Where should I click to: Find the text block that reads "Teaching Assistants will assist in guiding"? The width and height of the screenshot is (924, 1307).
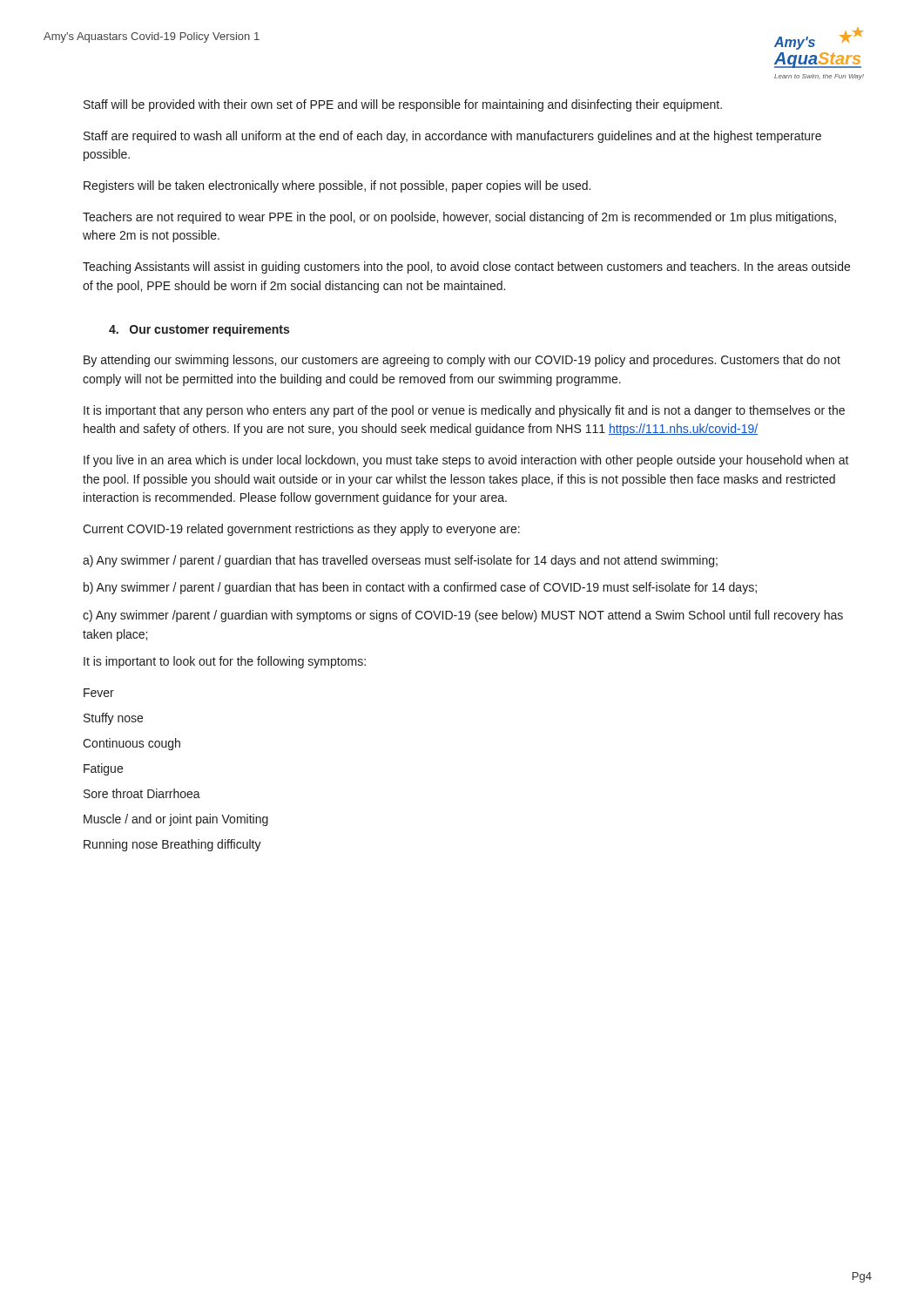pos(469,277)
